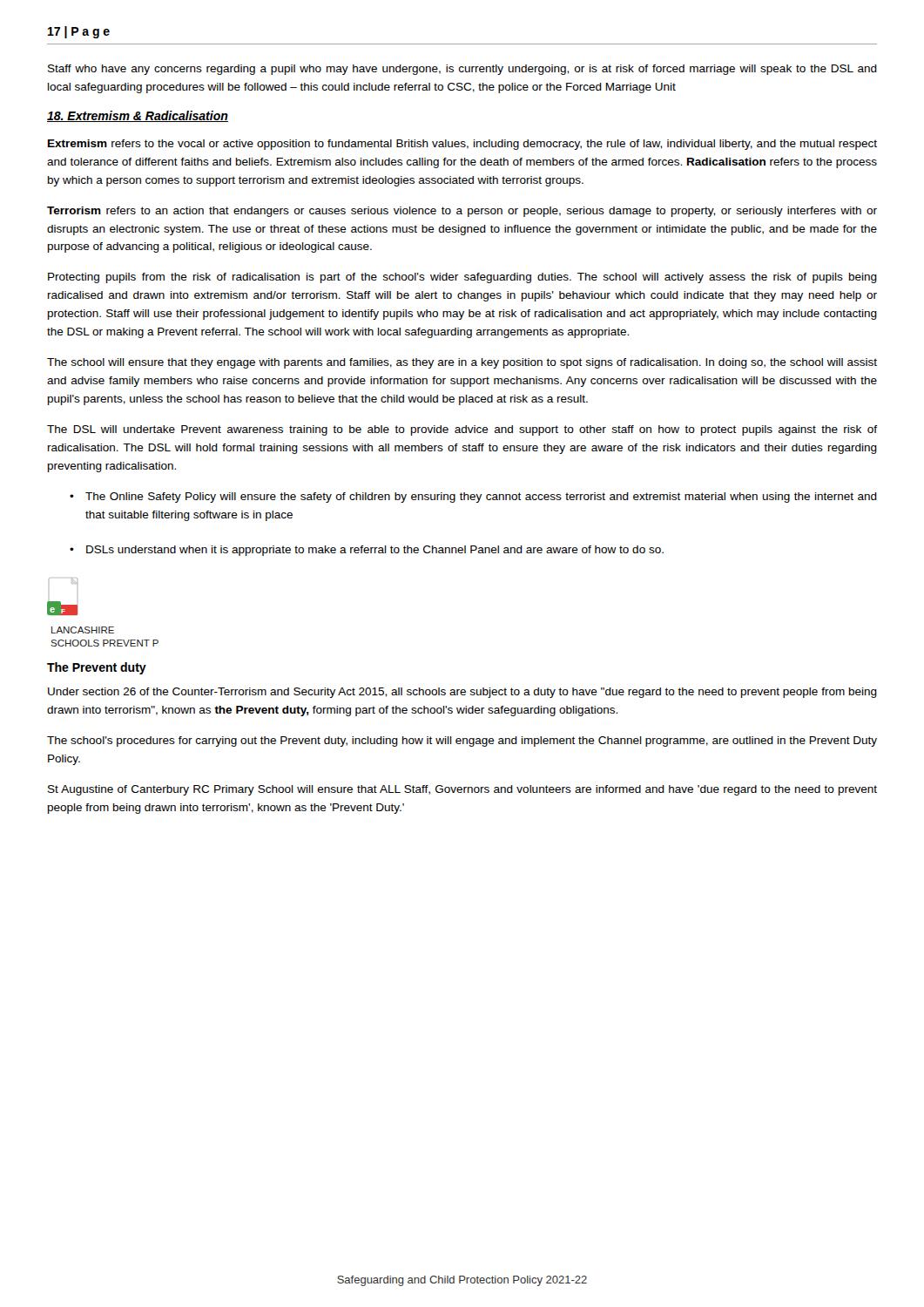The height and width of the screenshot is (1307, 924).
Task: Click the passage that begins "Extremism refers to the vocal or"
Action: tap(462, 161)
